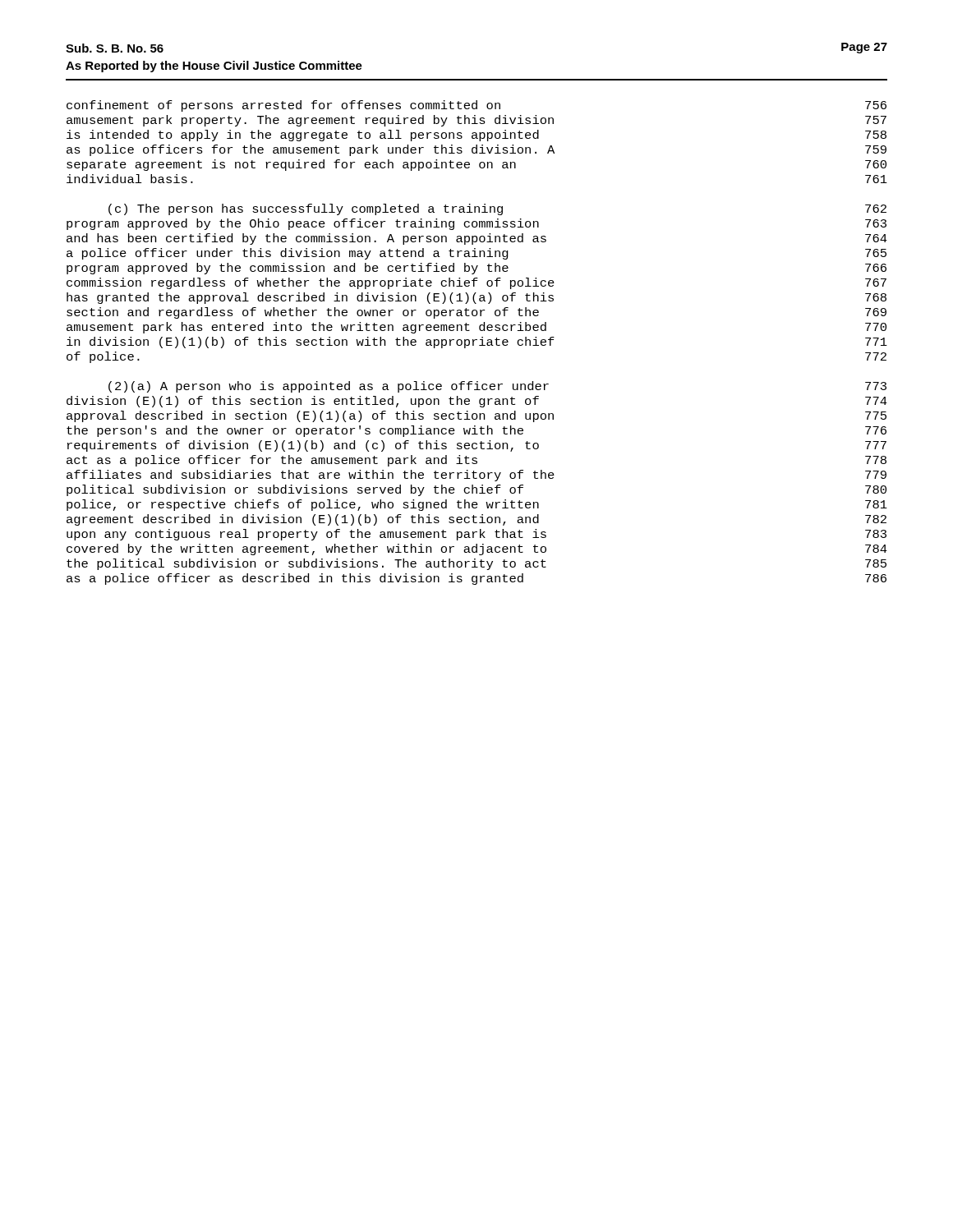Navigate to the text block starting "confinement of persons"
Screen dimensions: 1232x953
[476, 143]
